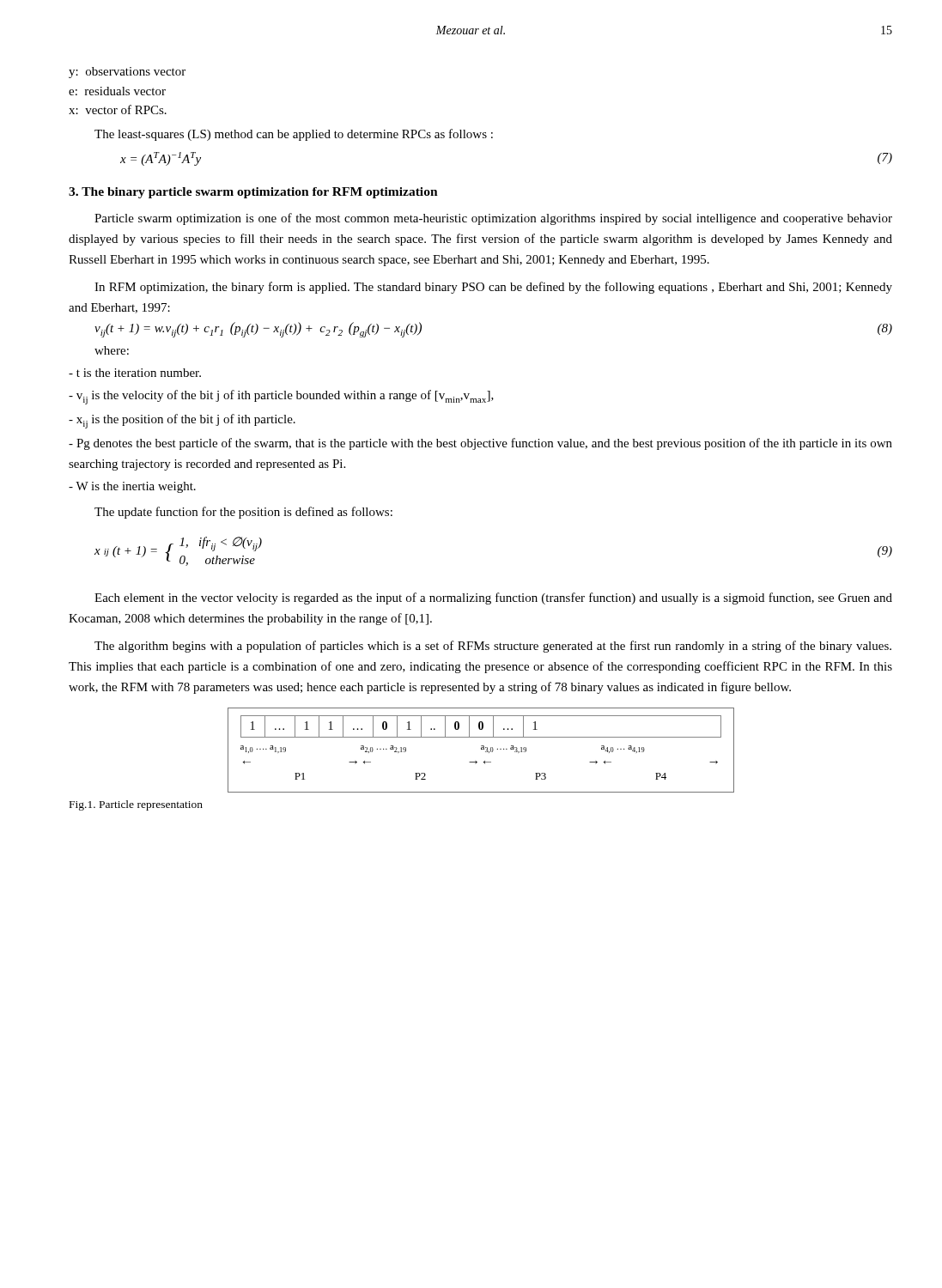Find the block on this page that starts "xij is the position"

point(182,420)
